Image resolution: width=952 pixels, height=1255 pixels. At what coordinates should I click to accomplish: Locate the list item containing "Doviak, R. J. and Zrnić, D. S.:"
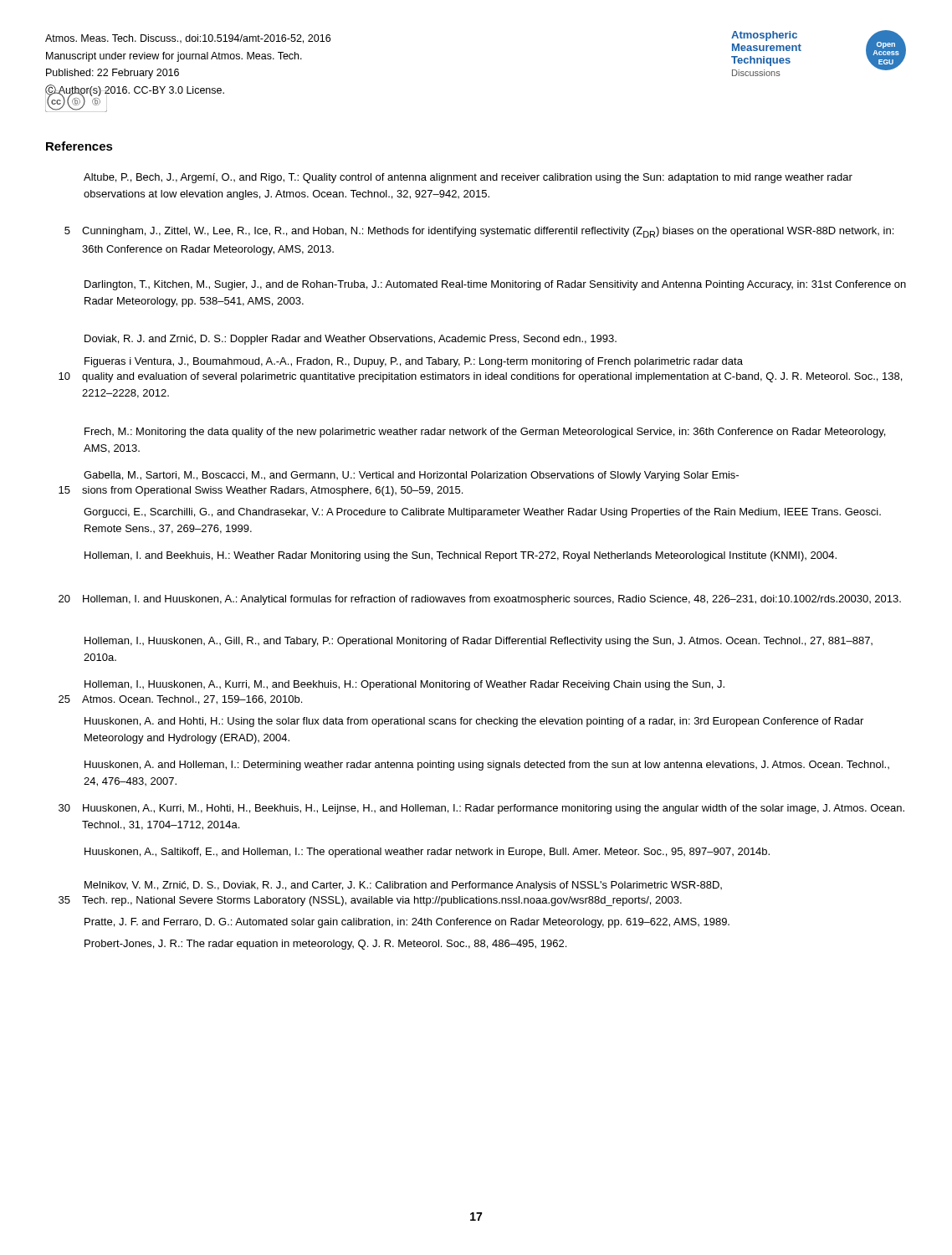click(x=331, y=339)
